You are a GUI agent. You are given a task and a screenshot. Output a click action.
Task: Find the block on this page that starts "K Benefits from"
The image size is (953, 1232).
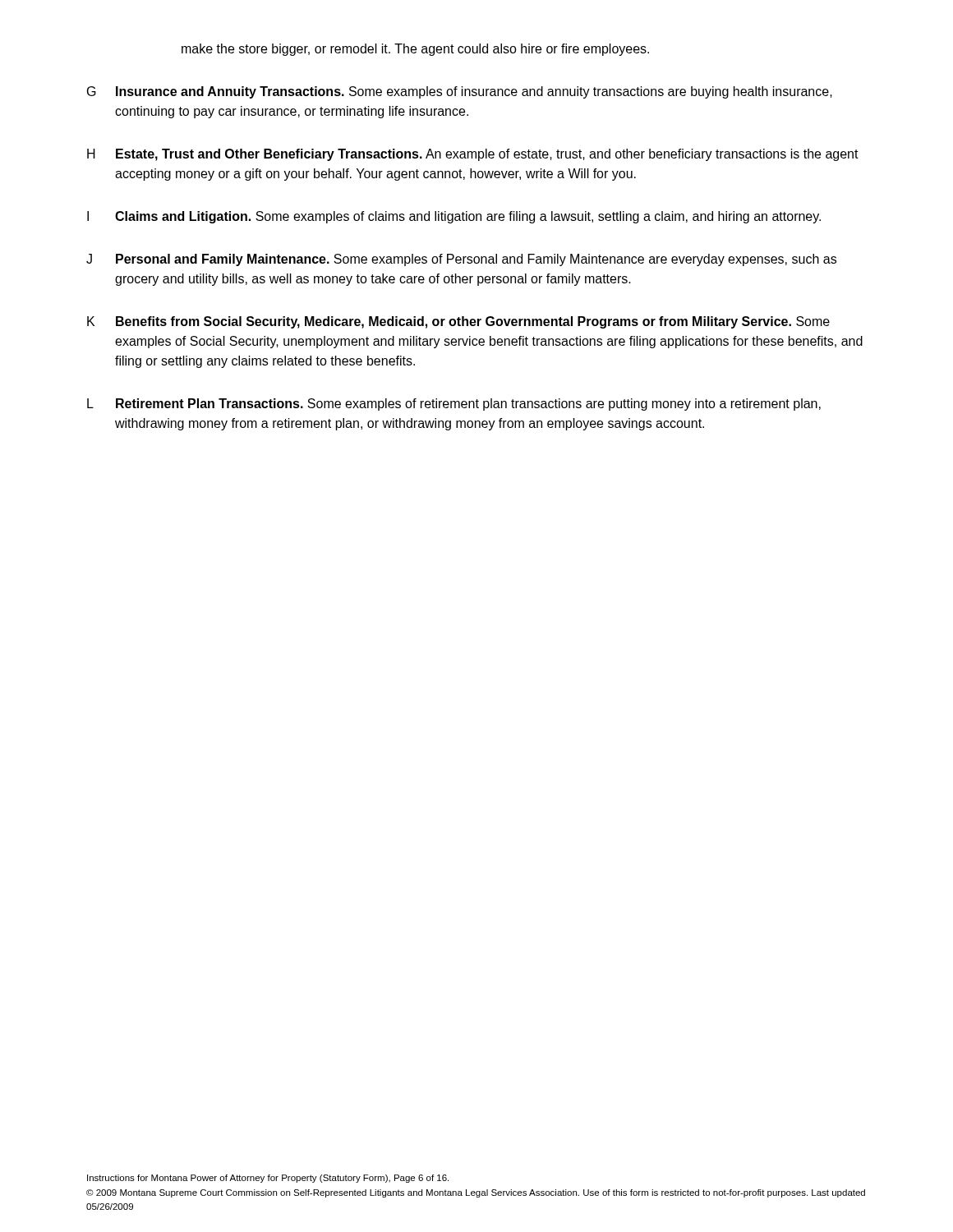click(481, 342)
